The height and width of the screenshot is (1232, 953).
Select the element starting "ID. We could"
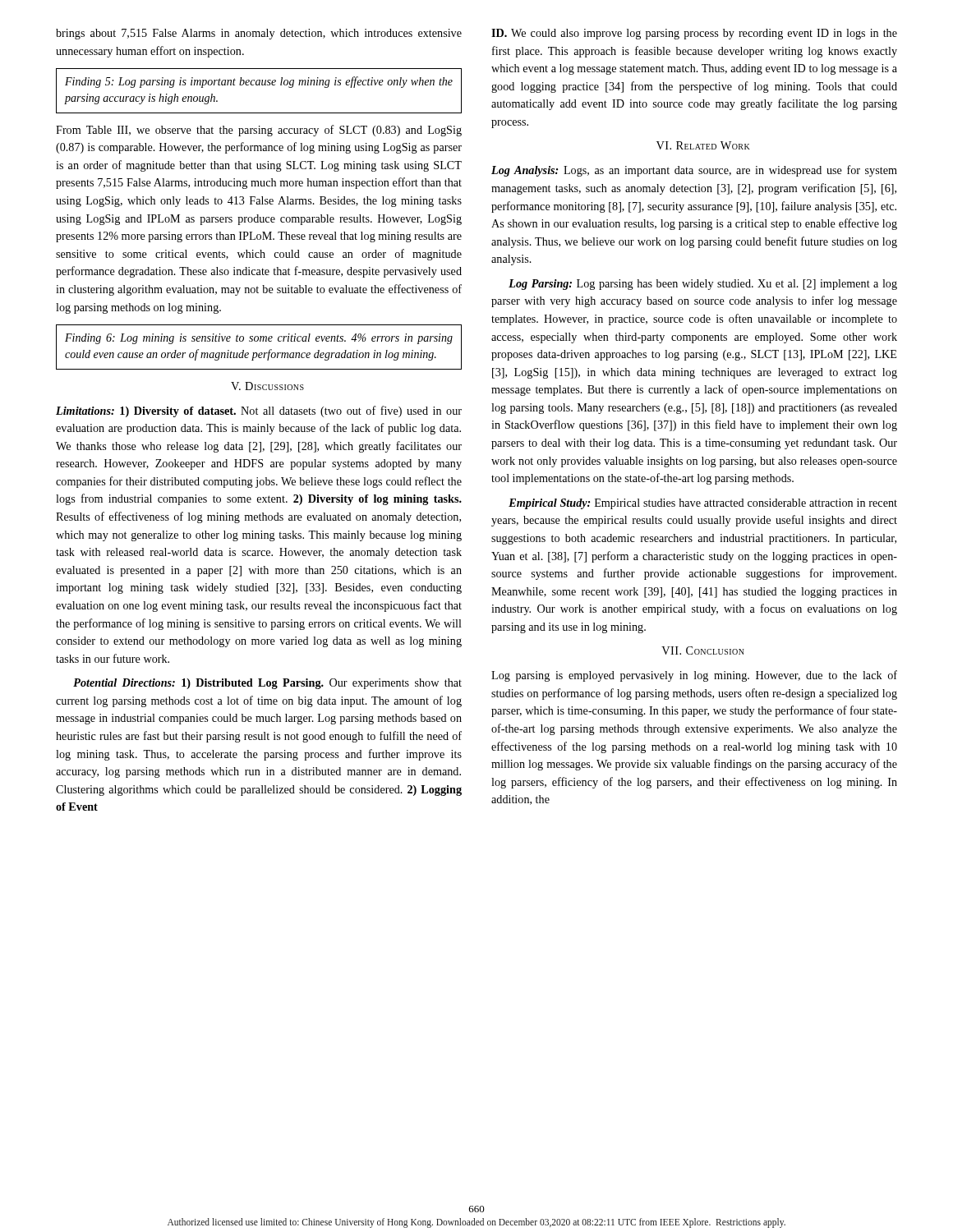[x=694, y=78]
